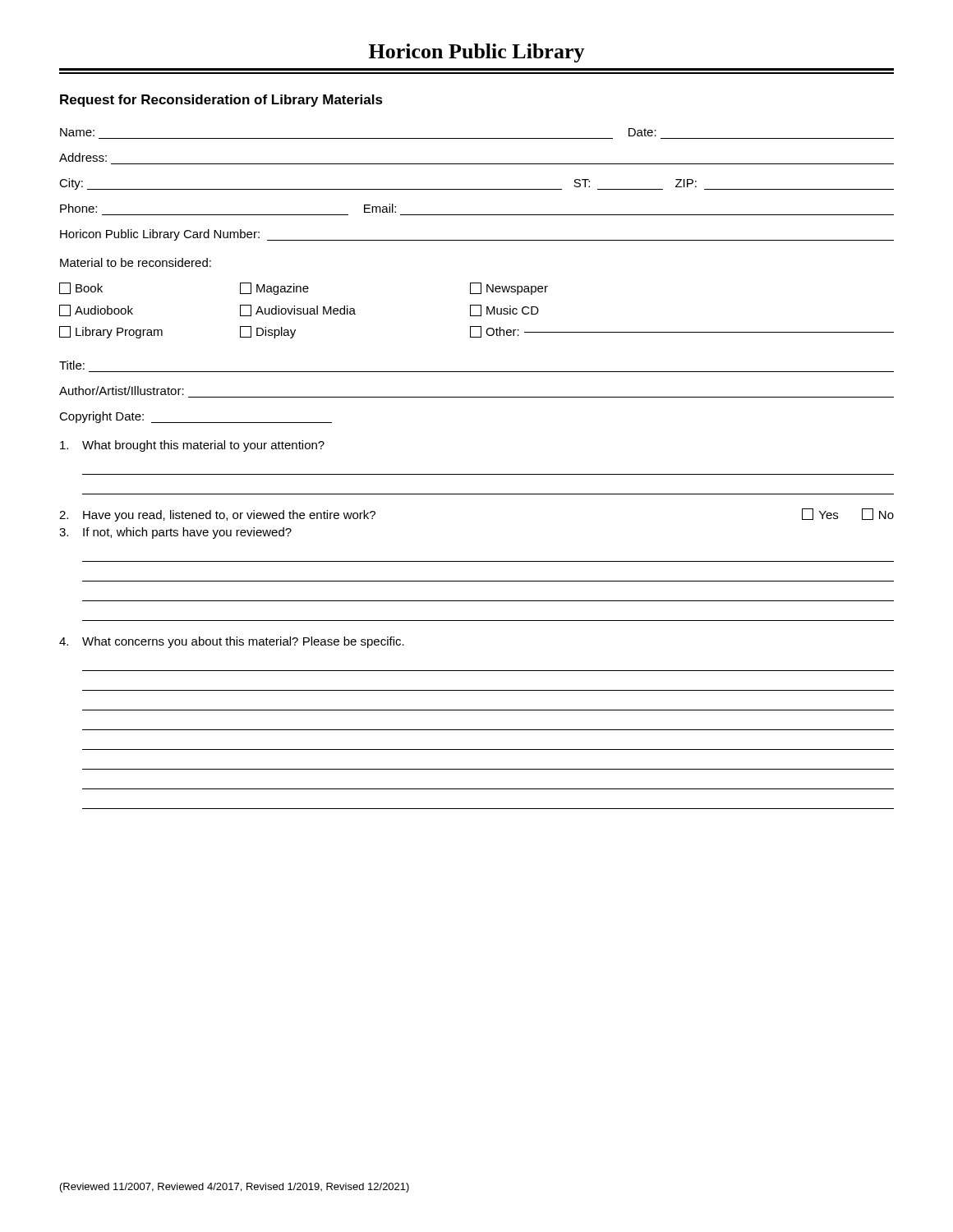Find "City: ST: ZIP:" on this page
953x1232 pixels.
(476, 183)
